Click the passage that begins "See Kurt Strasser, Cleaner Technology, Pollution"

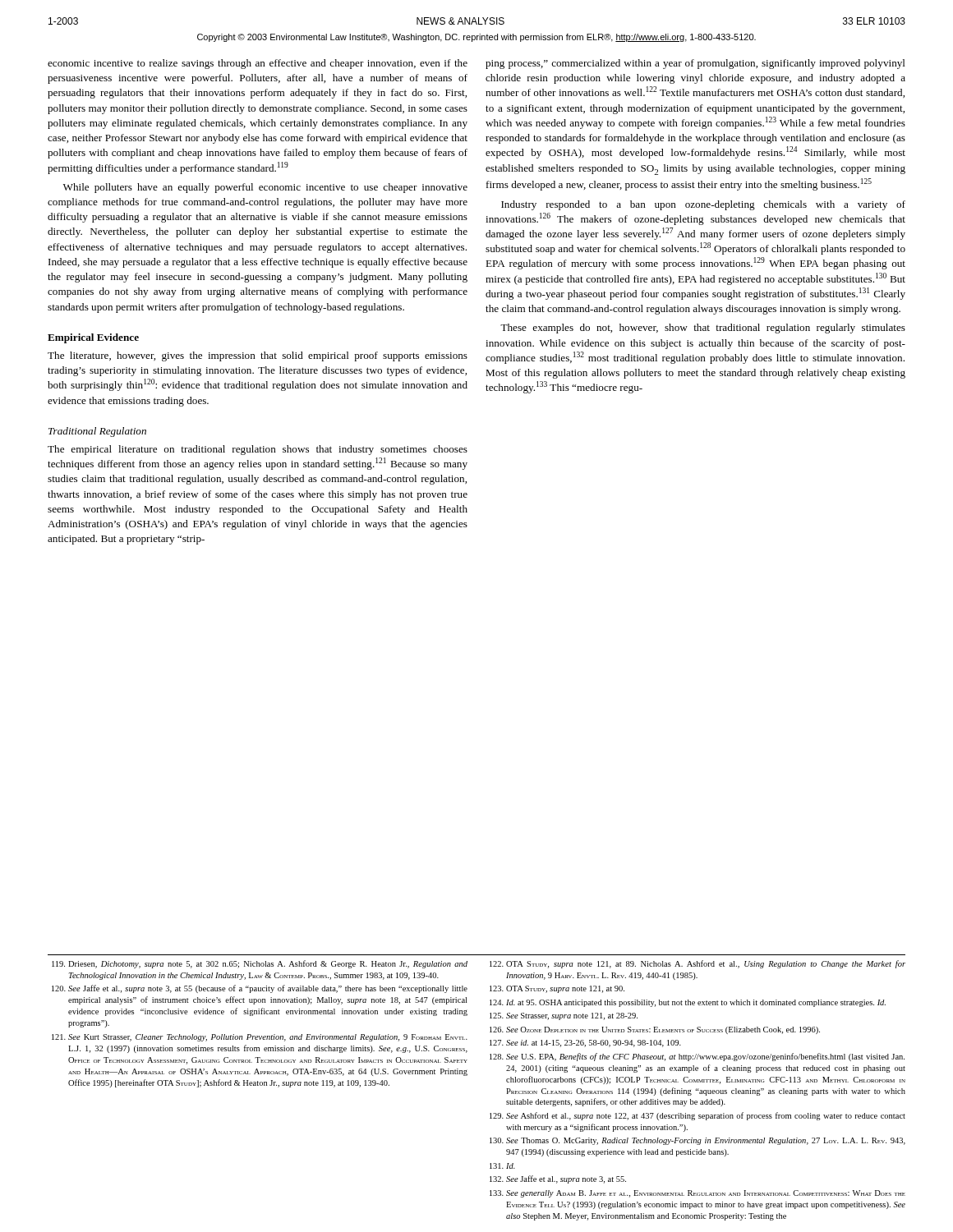(258, 1060)
